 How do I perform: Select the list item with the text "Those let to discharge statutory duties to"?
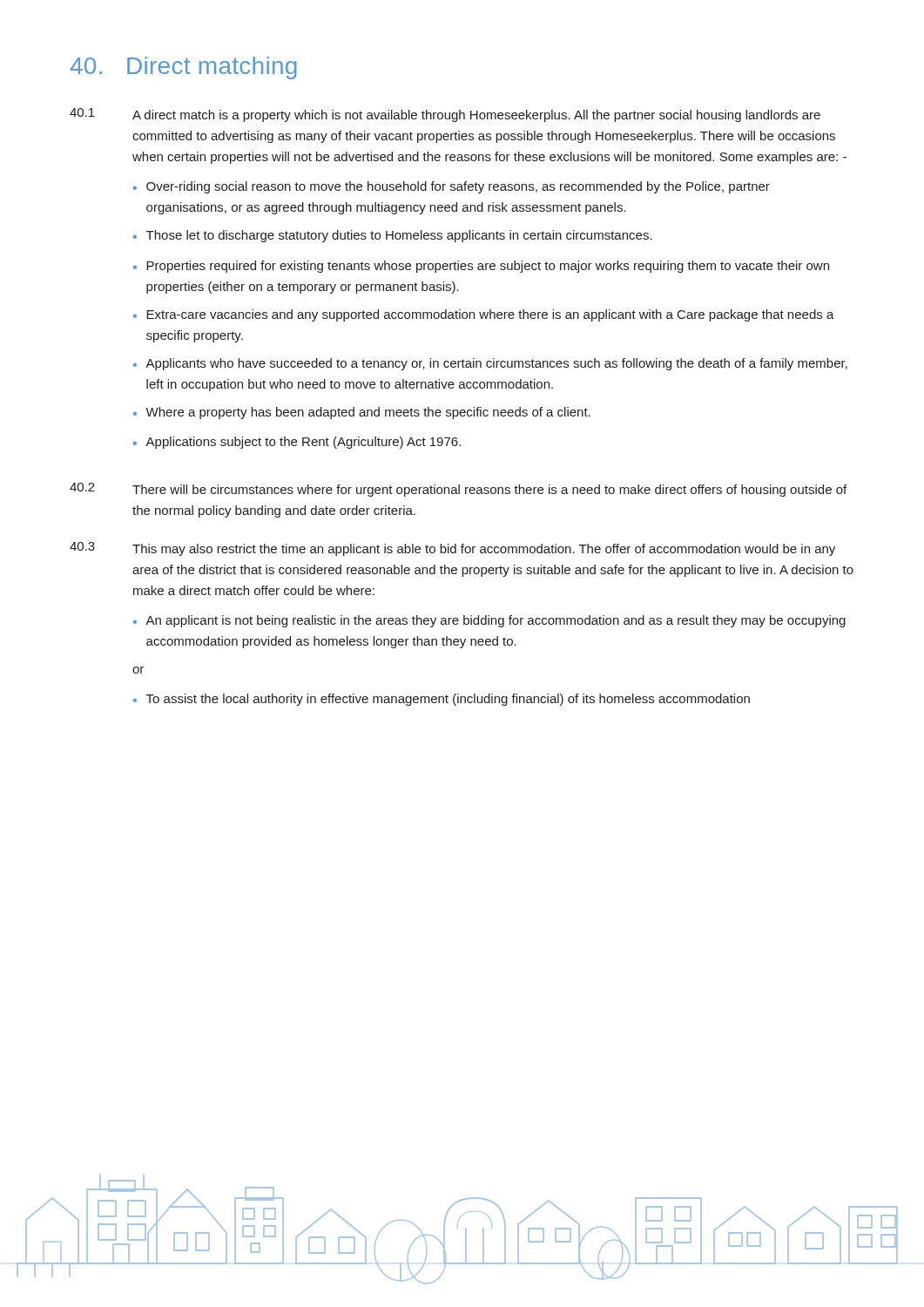click(399, 235)
